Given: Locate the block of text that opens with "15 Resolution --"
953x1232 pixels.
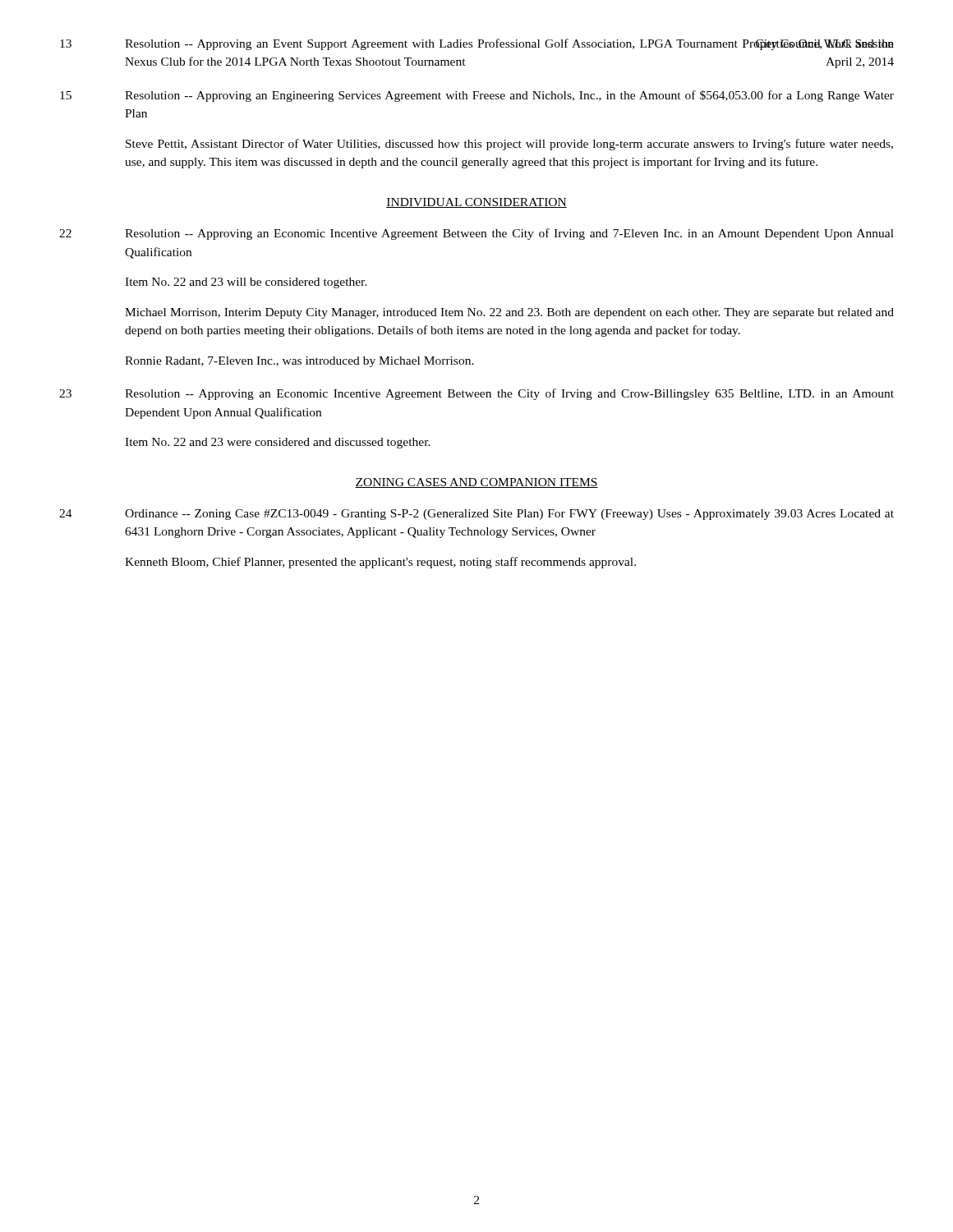Looking at the screenshot, I should (476, 105).
